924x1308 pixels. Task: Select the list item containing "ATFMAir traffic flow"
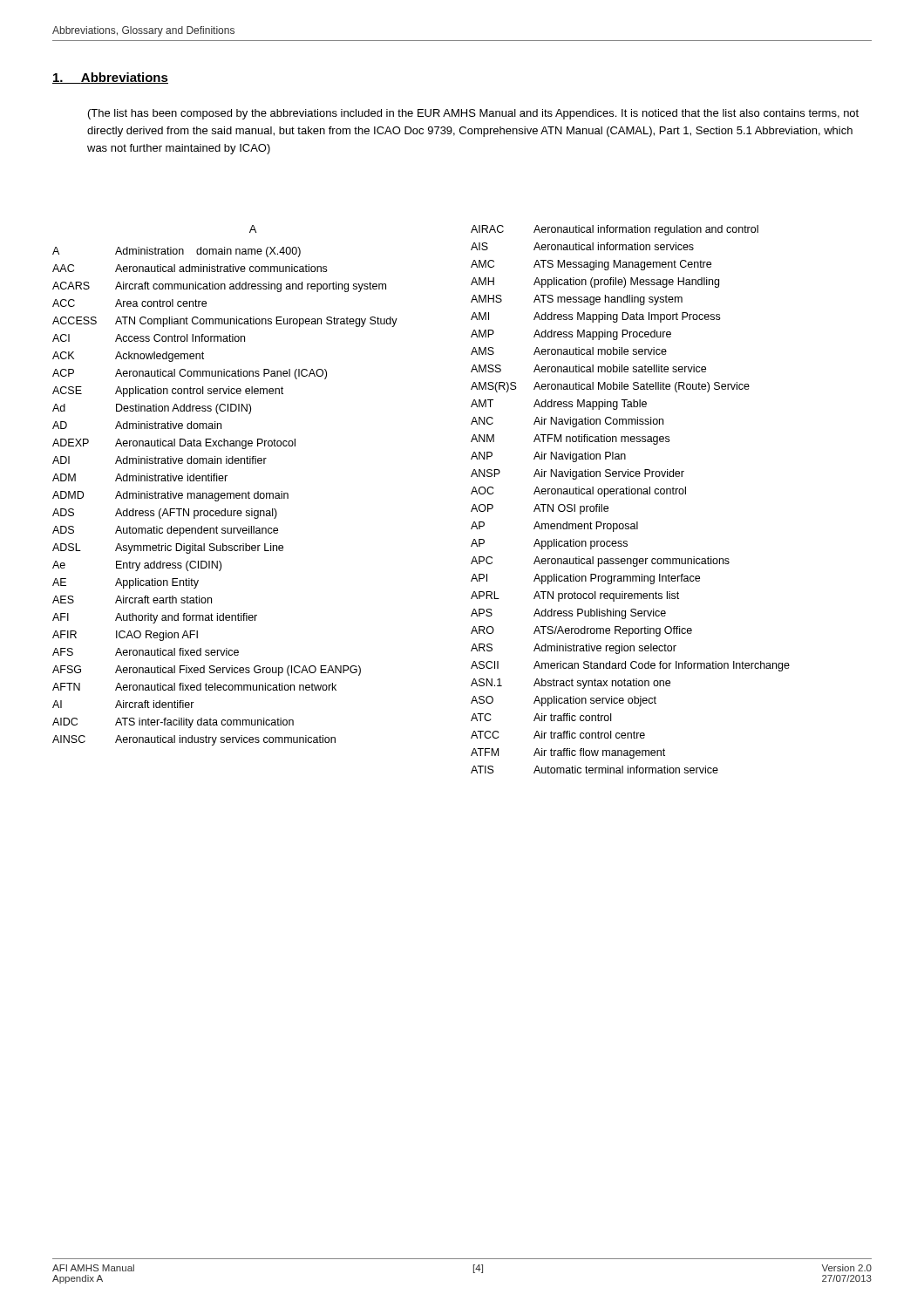(671, 753)
